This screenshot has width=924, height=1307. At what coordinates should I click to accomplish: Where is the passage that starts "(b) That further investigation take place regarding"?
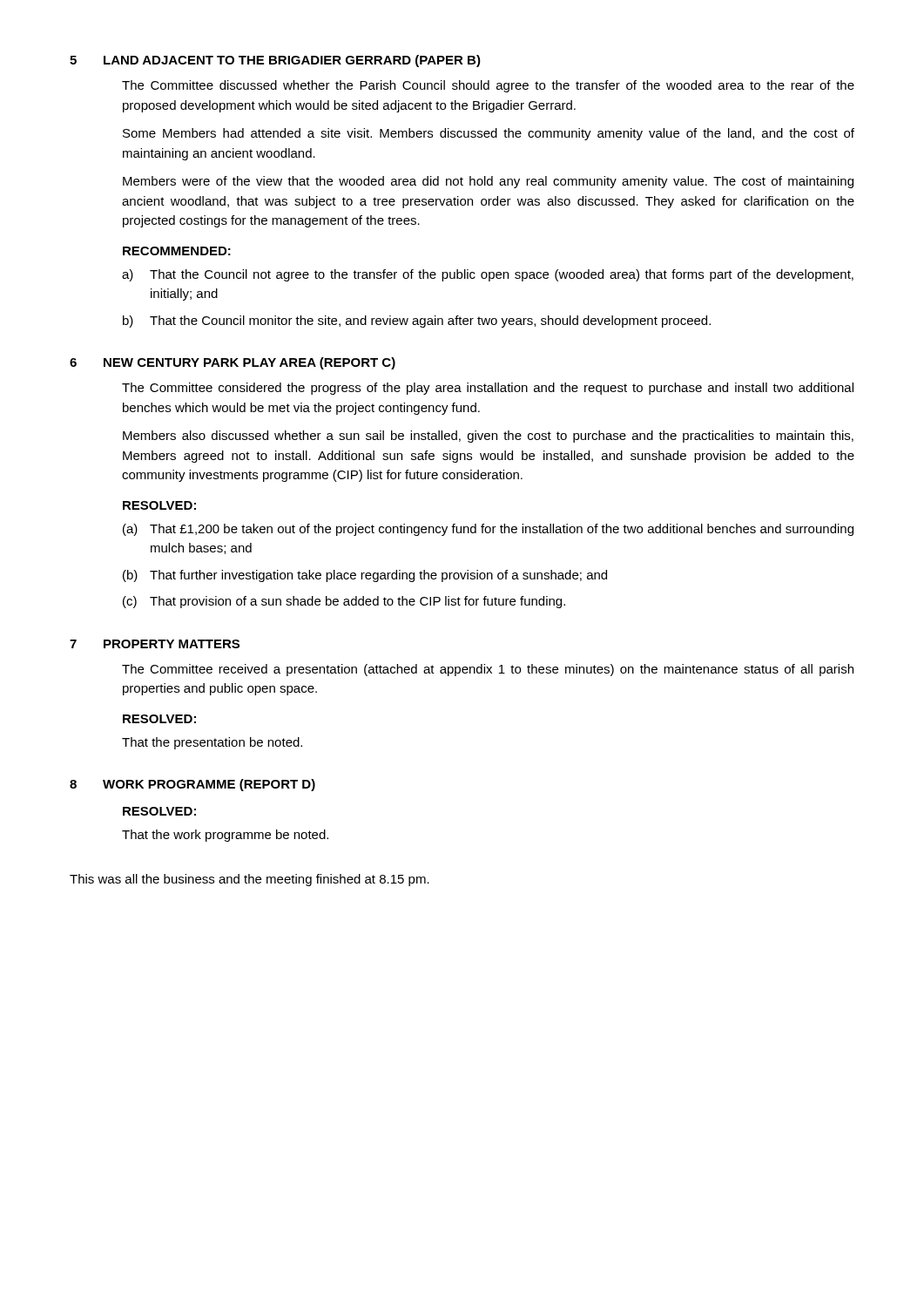click(x=488, y=575)
